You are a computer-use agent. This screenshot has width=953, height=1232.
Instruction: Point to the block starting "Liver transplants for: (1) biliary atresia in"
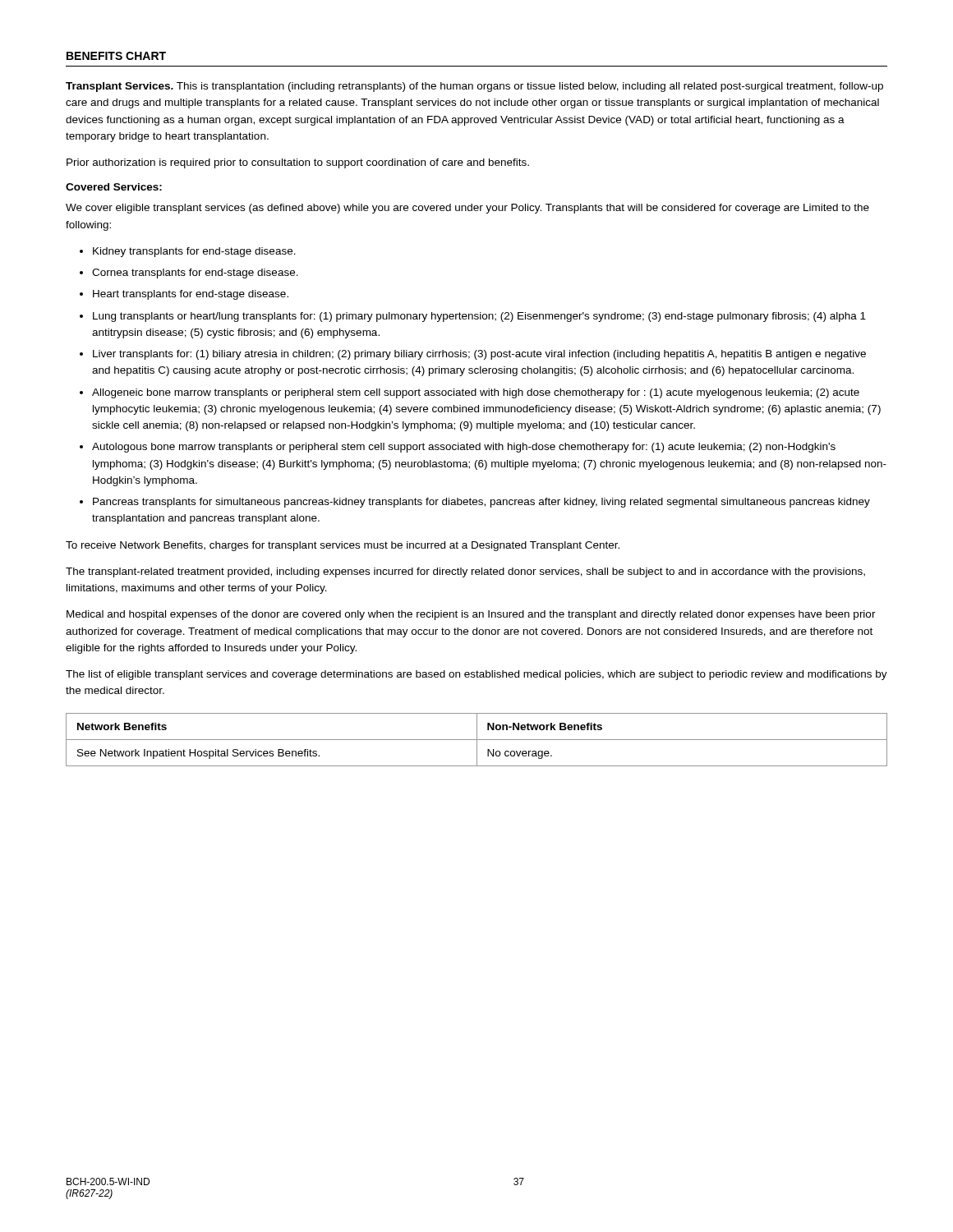pyautogui.click(x=479, y=362)
